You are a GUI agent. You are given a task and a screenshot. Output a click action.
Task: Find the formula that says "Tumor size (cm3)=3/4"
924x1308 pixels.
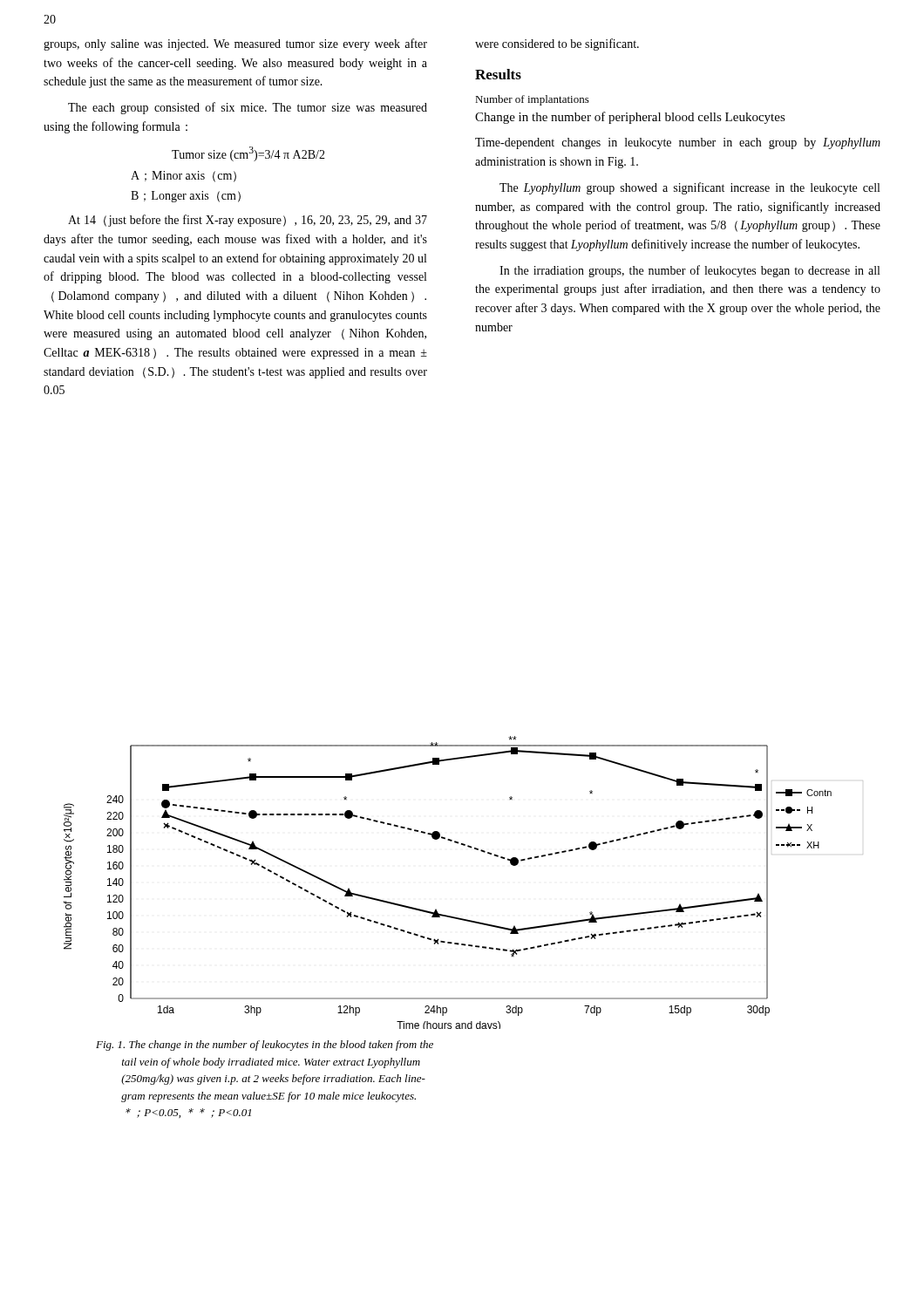[x=248, y=153]
